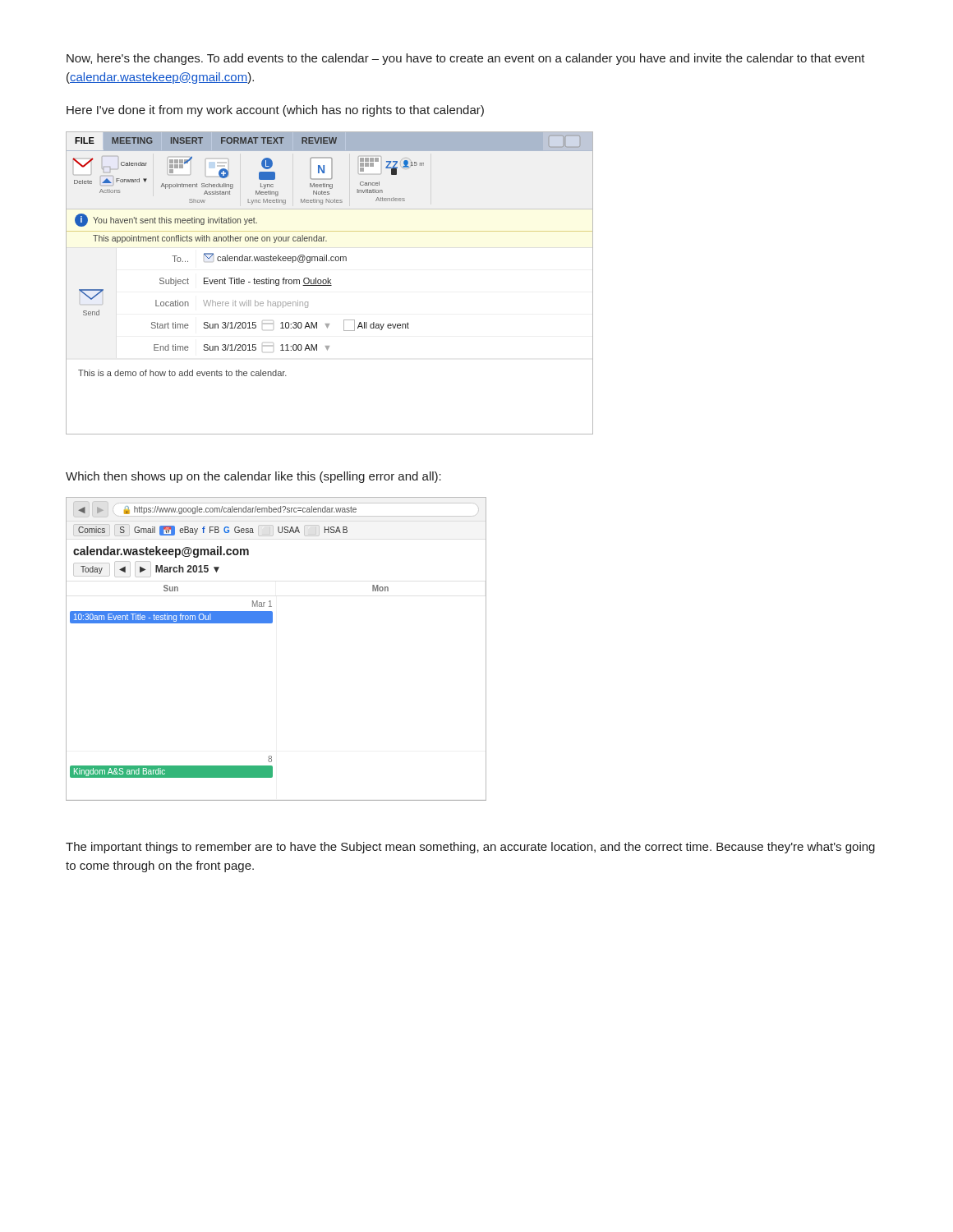Navigate to the text starting "Now, here's the changes. To add"
953x1232 pixels.
pos(465,67)
